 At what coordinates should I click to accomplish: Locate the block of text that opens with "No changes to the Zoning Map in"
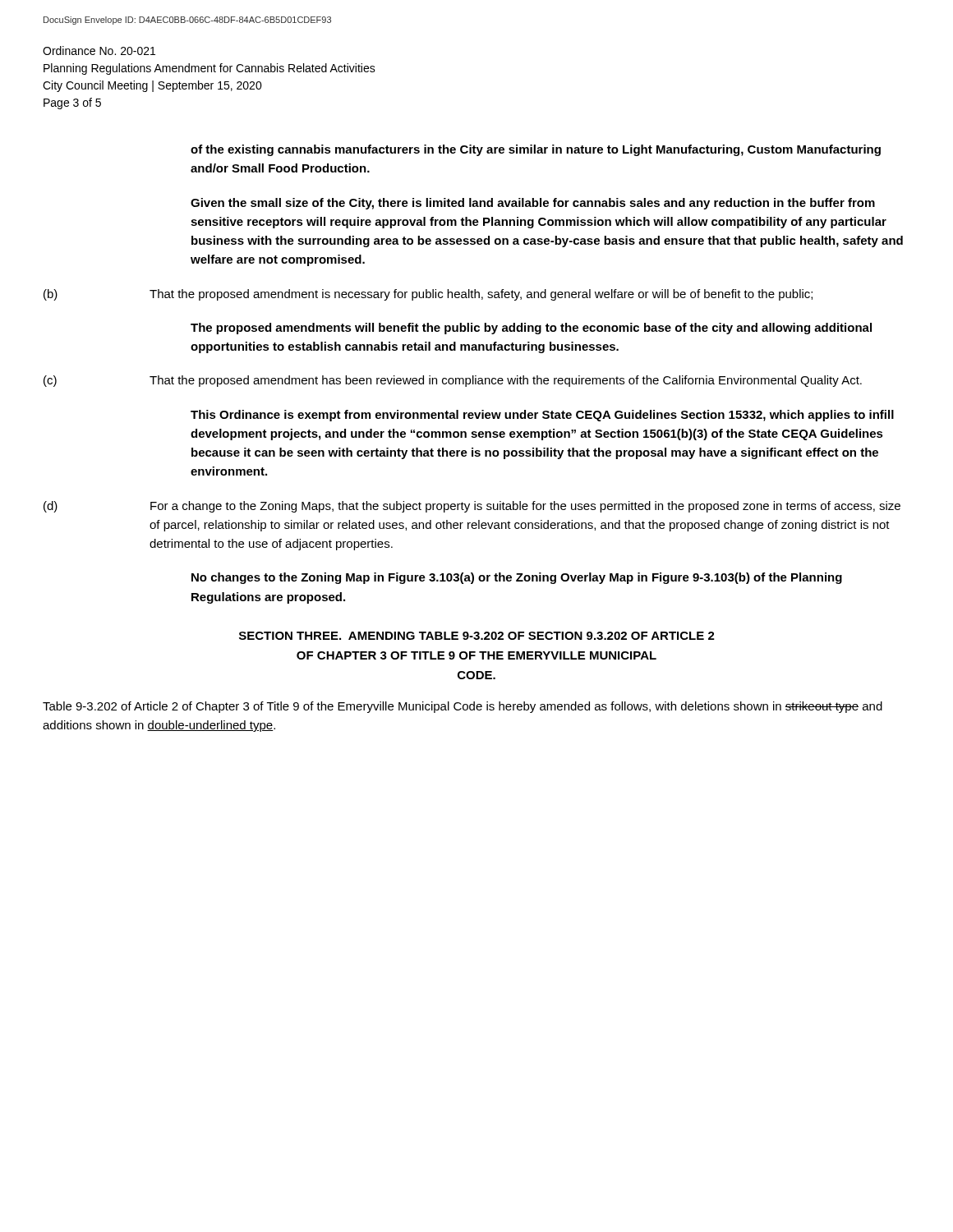coord(517,587)
